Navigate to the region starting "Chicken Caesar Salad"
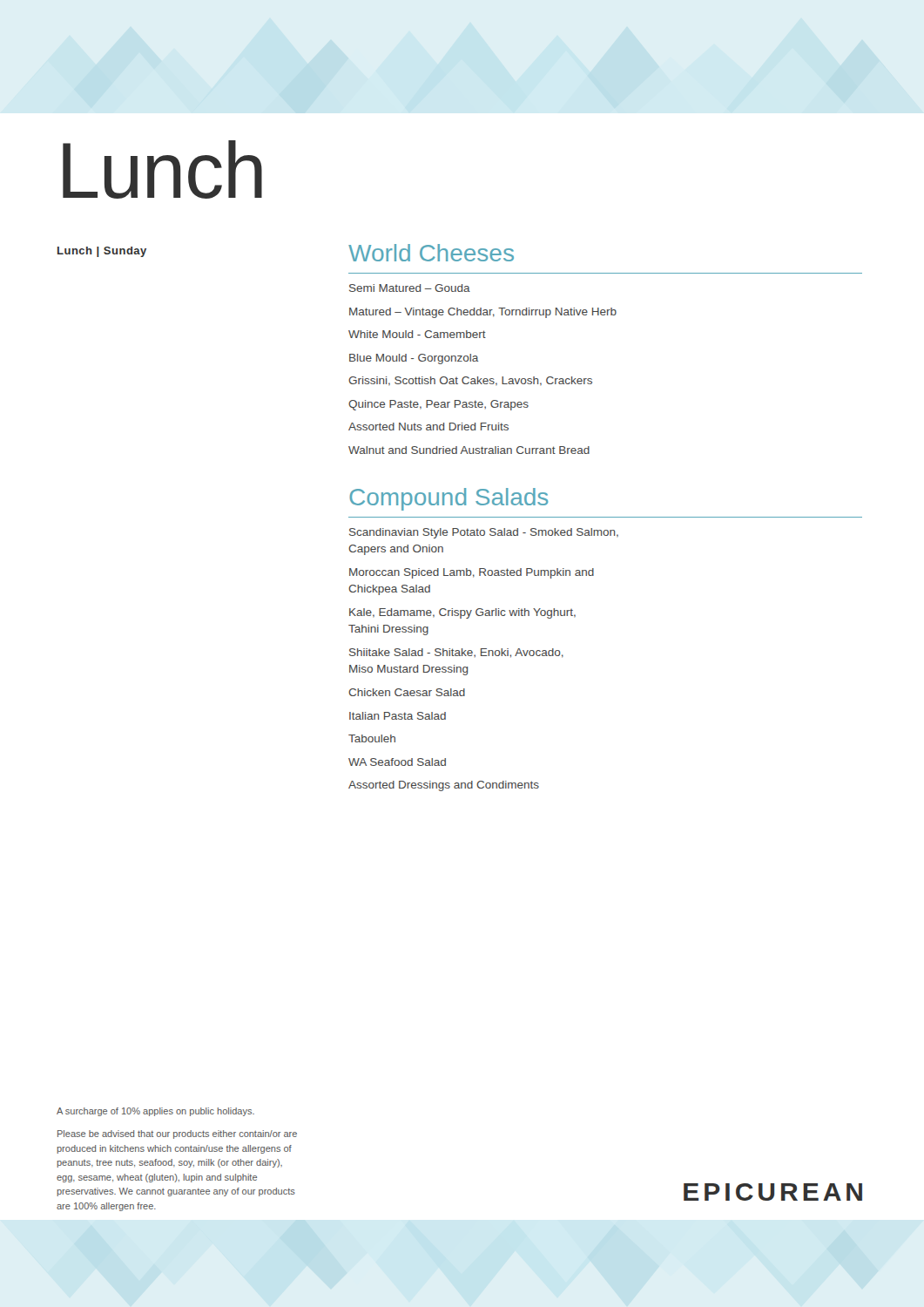This screenshot has width=924, height=1307. tap(407, 692)
